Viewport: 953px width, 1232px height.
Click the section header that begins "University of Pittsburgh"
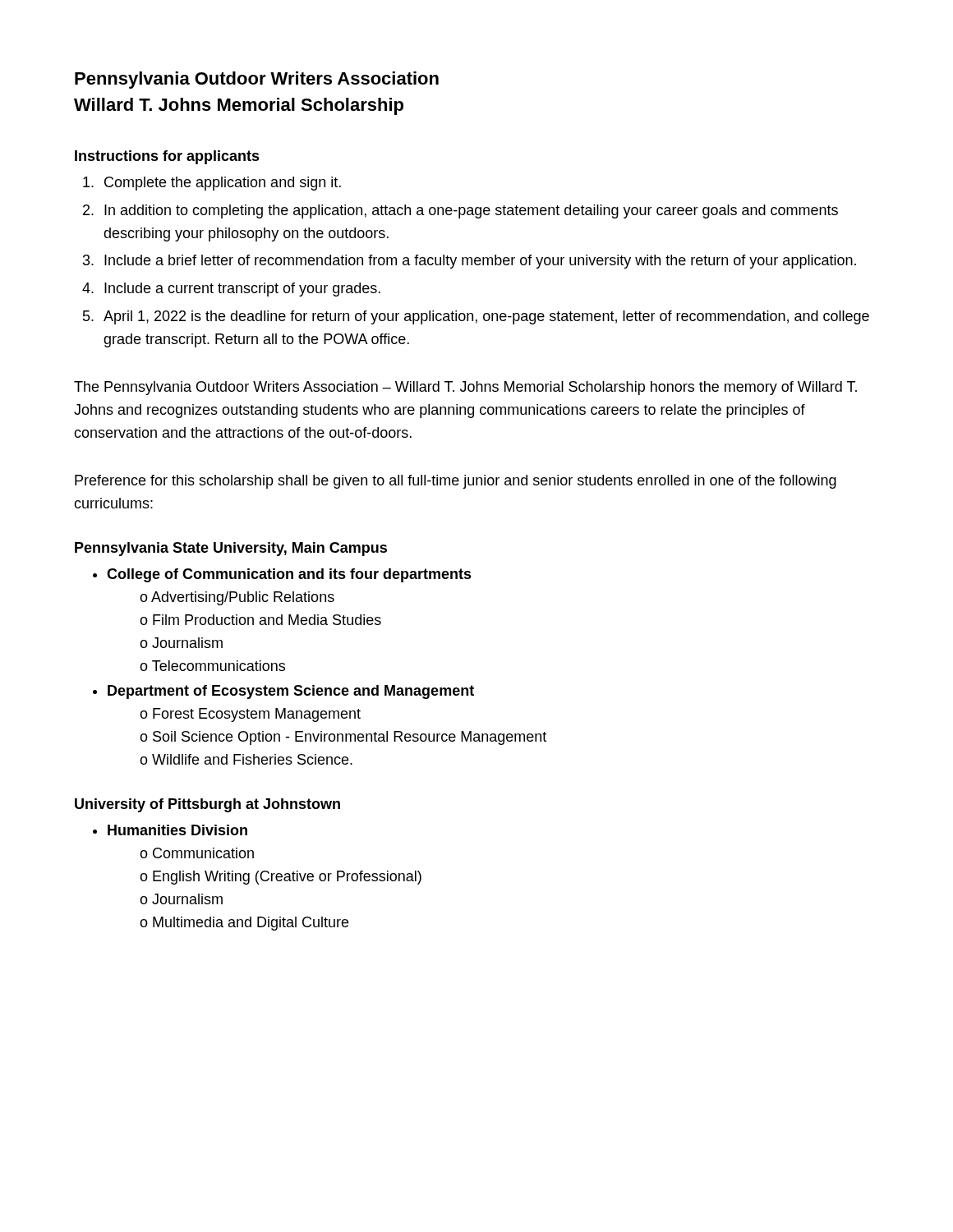pos(207,804)
